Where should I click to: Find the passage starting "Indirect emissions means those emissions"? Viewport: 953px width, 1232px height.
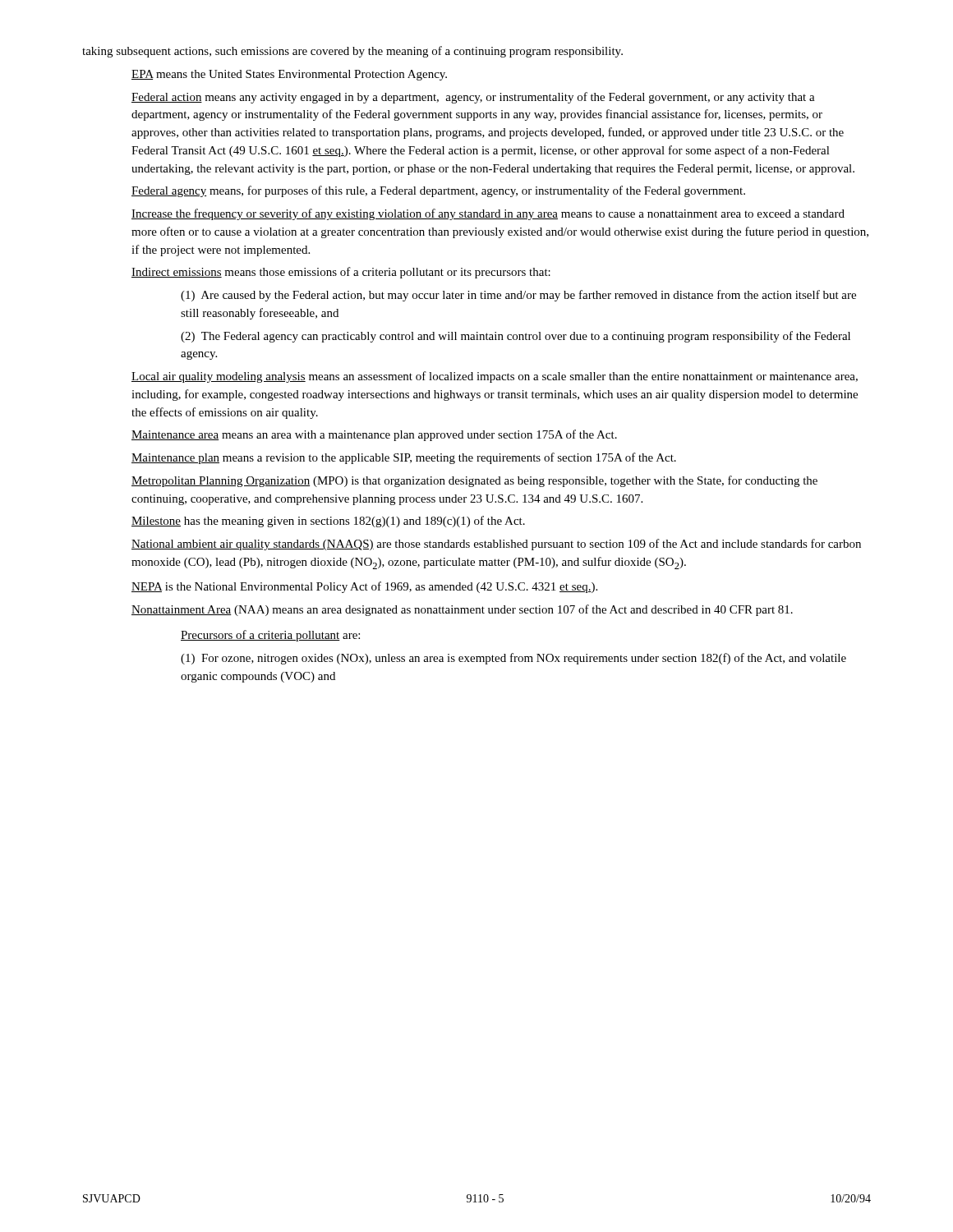tap(501, 273)
